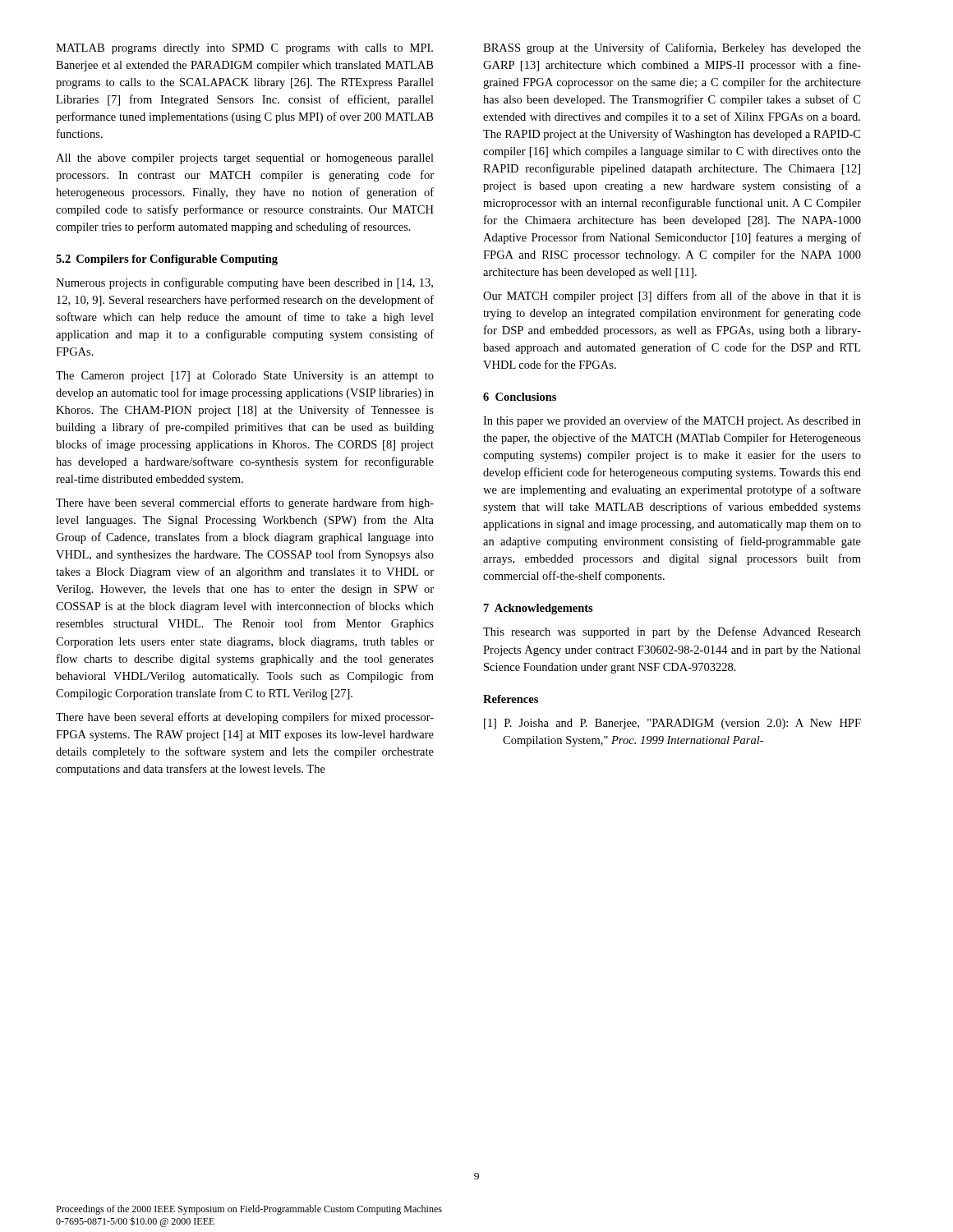This screenshot has height=1232, width=953.
Task: Locate the block of text that opens with "Numerous projects in configurable computing have been described"
Action: coord(245,318)
